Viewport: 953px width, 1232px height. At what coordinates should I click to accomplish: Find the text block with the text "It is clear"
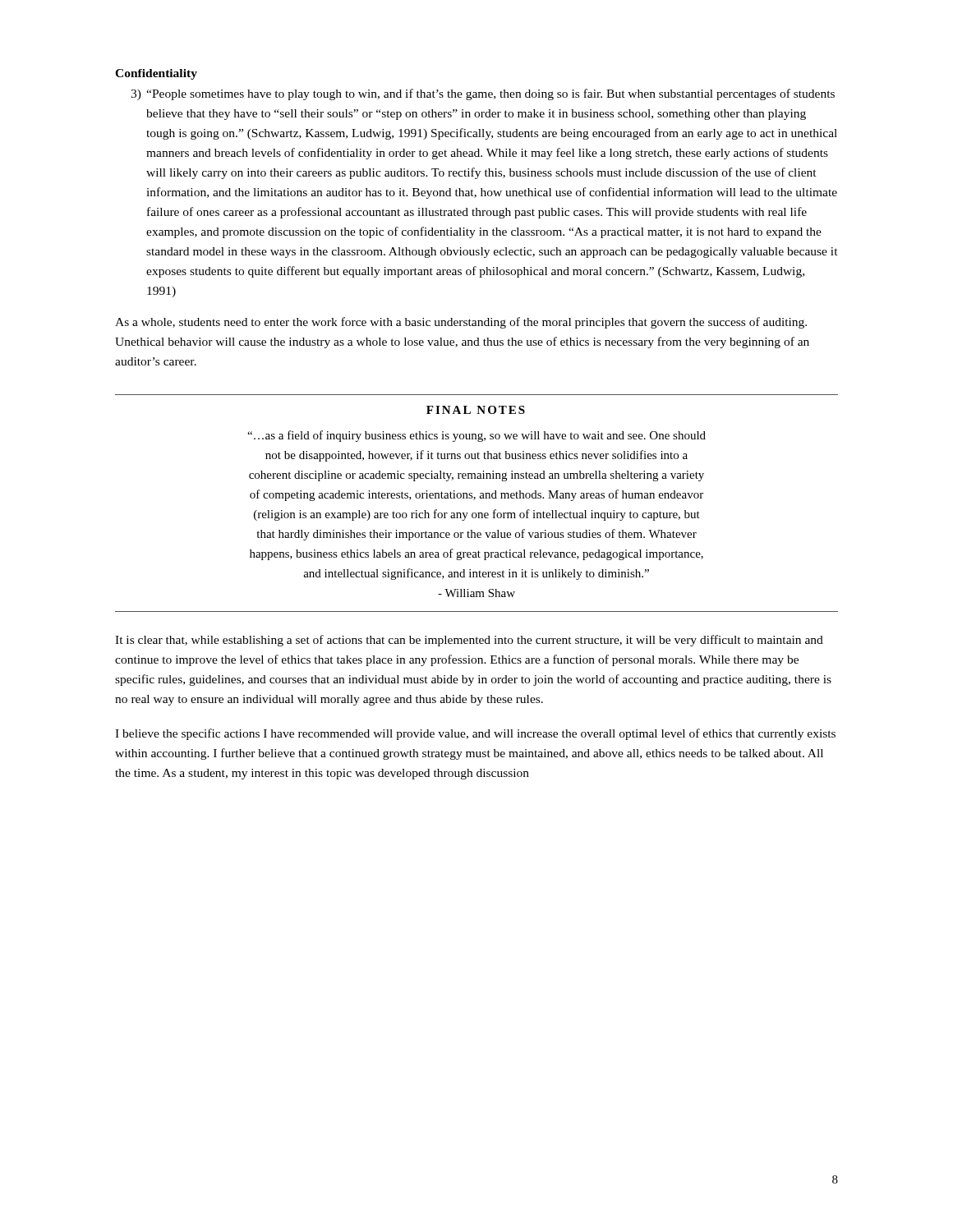473,669
